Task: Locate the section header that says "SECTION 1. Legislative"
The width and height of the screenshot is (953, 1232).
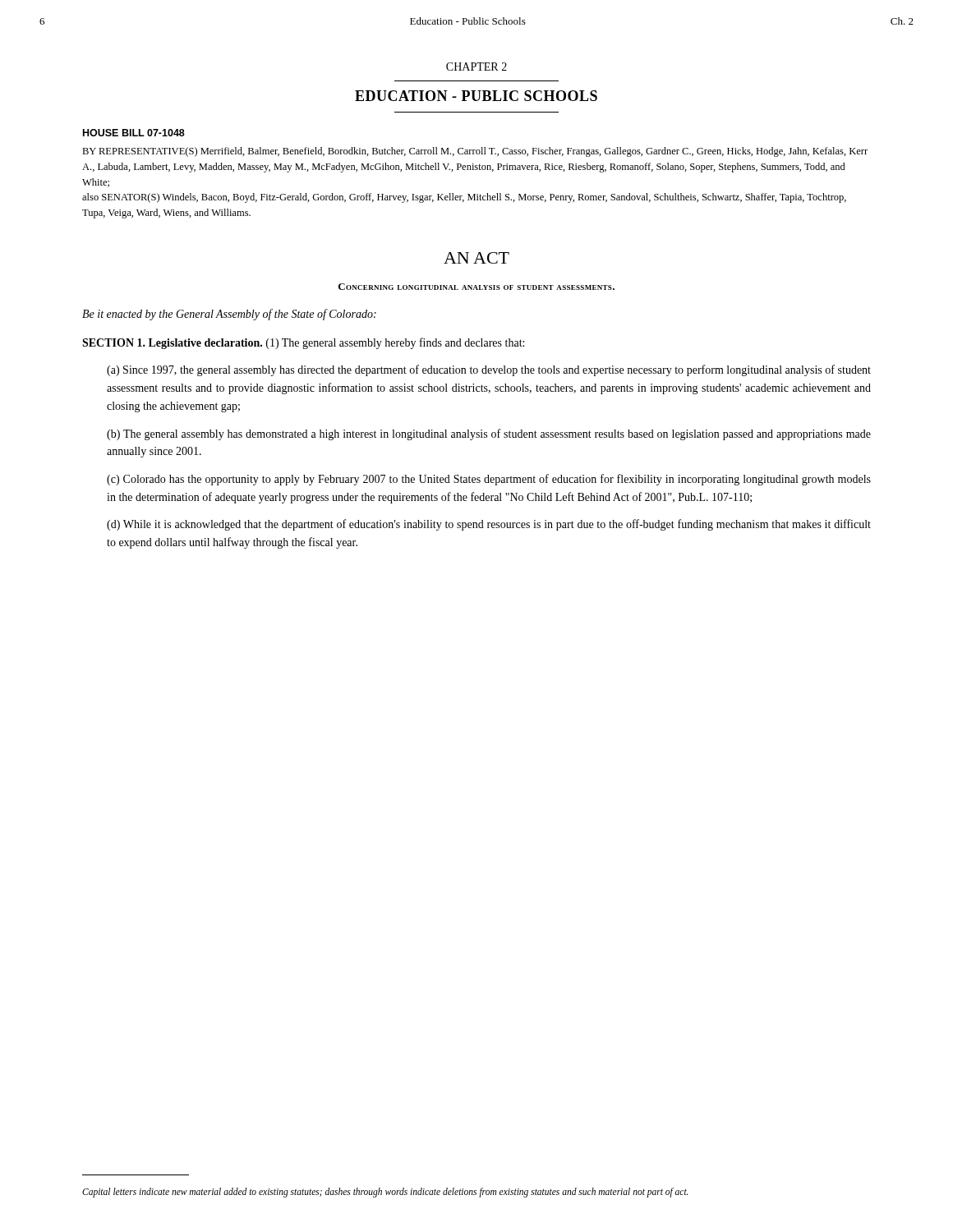Action: pyautogui.click(x=304, y=343)
